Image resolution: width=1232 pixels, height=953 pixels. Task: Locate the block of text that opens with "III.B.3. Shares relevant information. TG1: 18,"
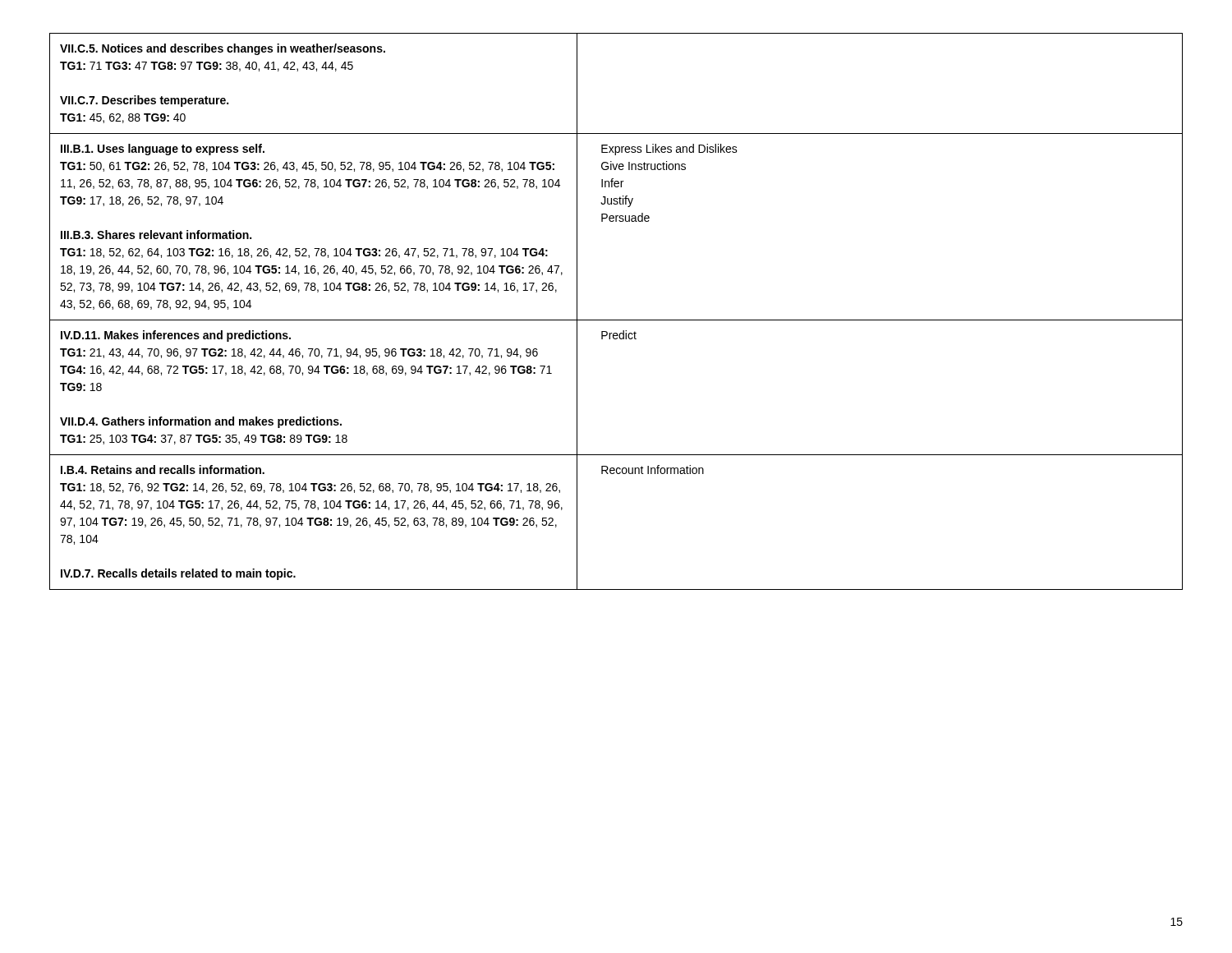click(312, 270)
